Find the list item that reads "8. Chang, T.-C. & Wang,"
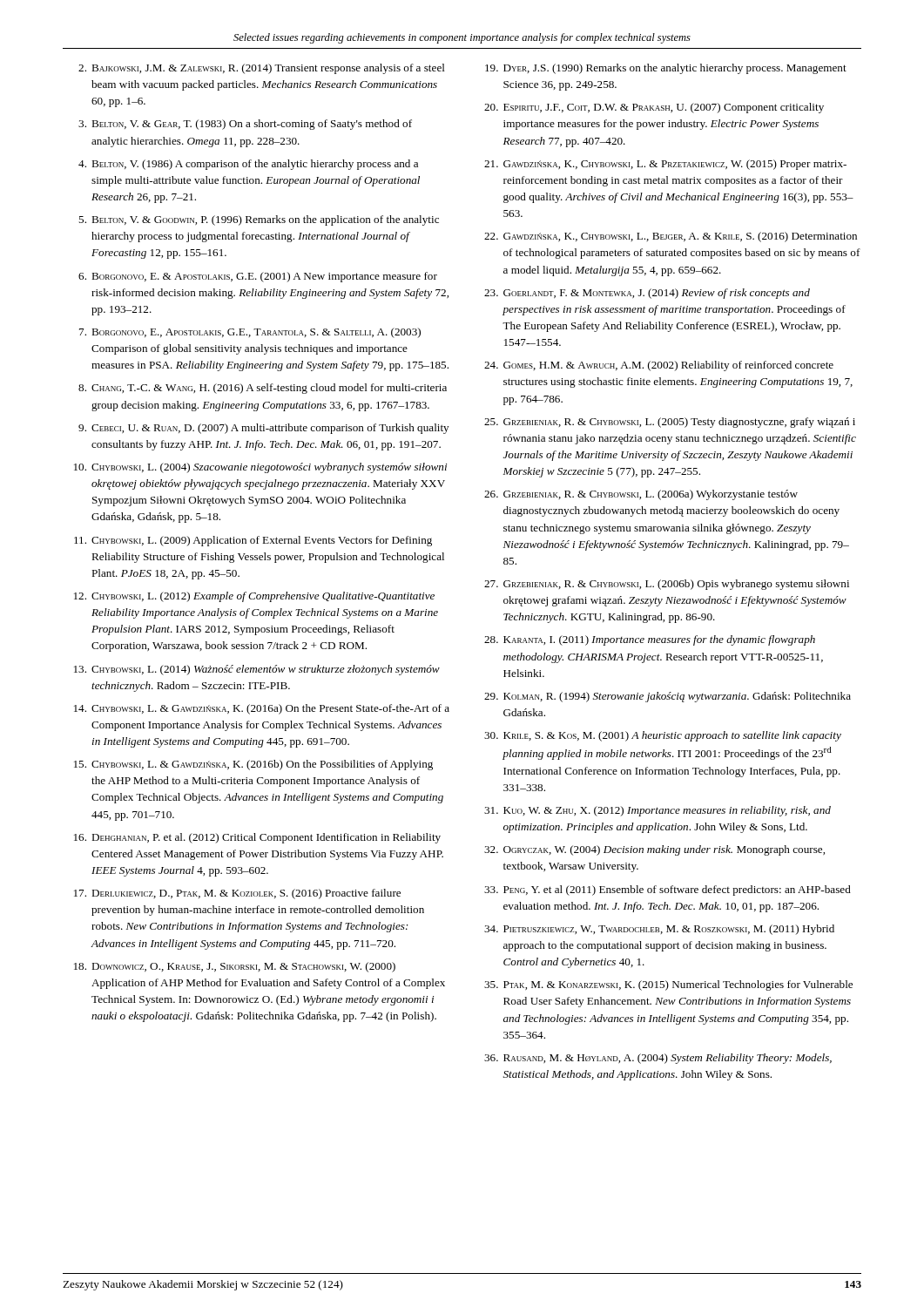924x1307 pixels. (x=256, y=396)
